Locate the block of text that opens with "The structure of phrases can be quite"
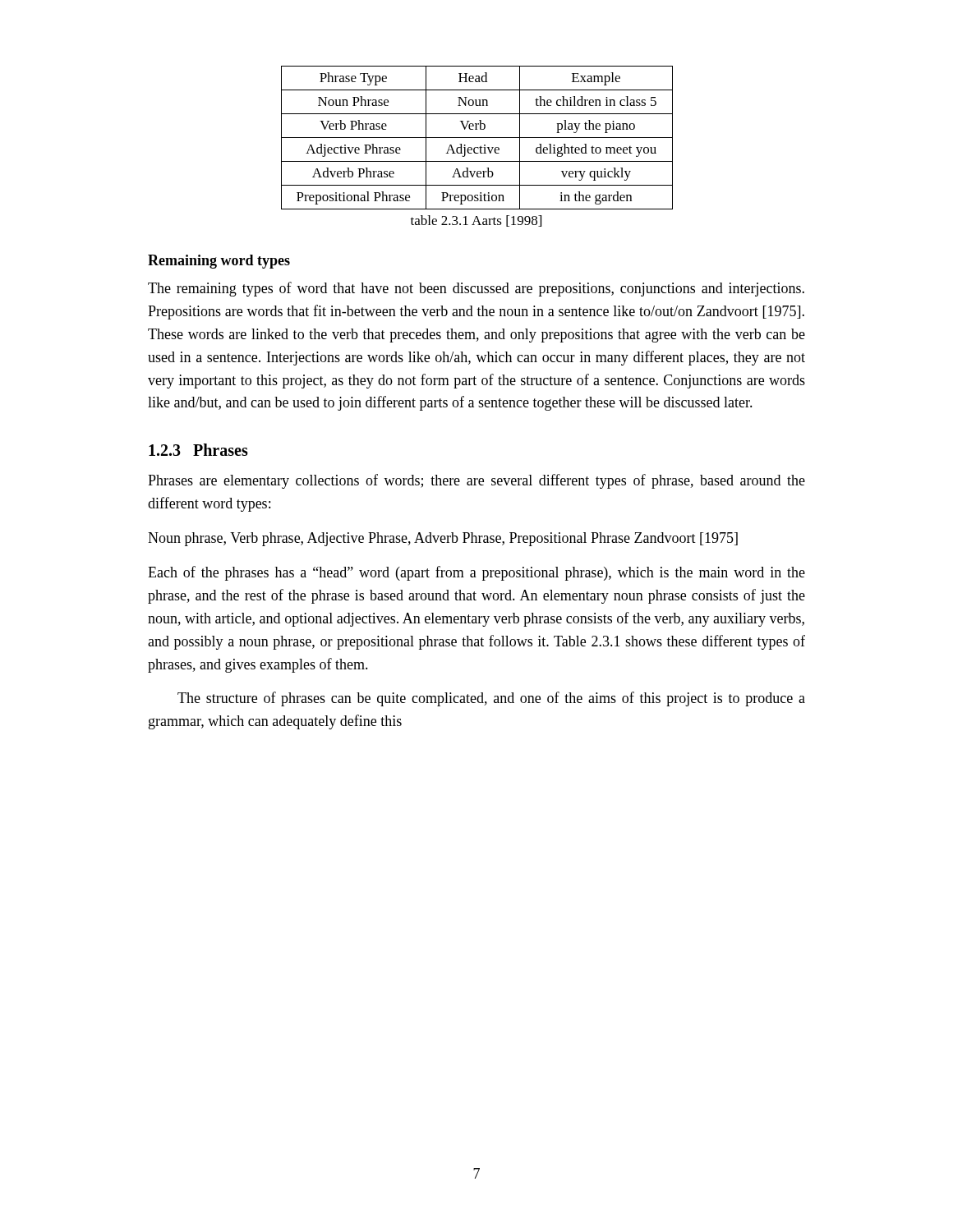 [476, 710]
